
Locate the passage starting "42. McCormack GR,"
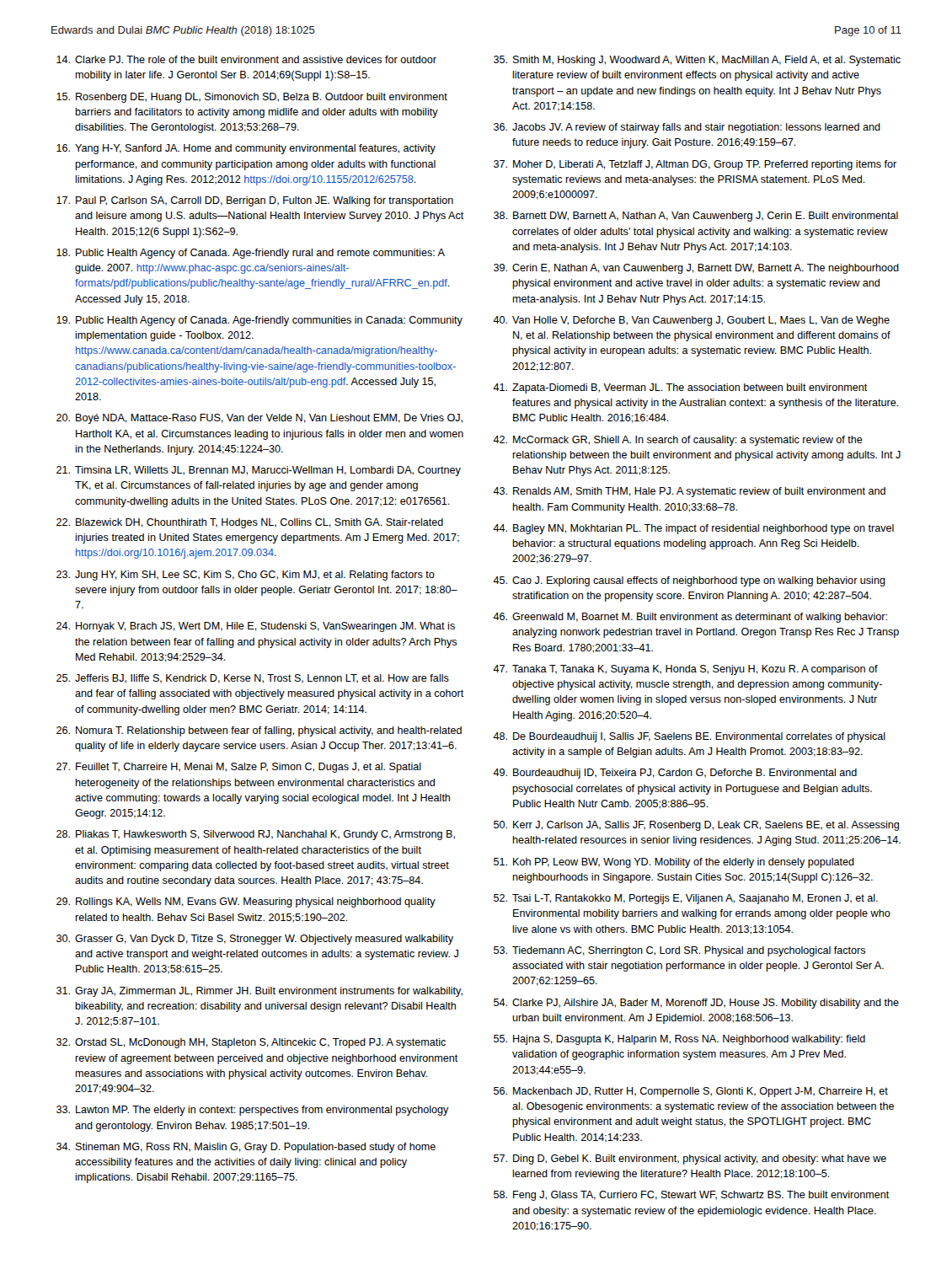[x=695, y=455]
